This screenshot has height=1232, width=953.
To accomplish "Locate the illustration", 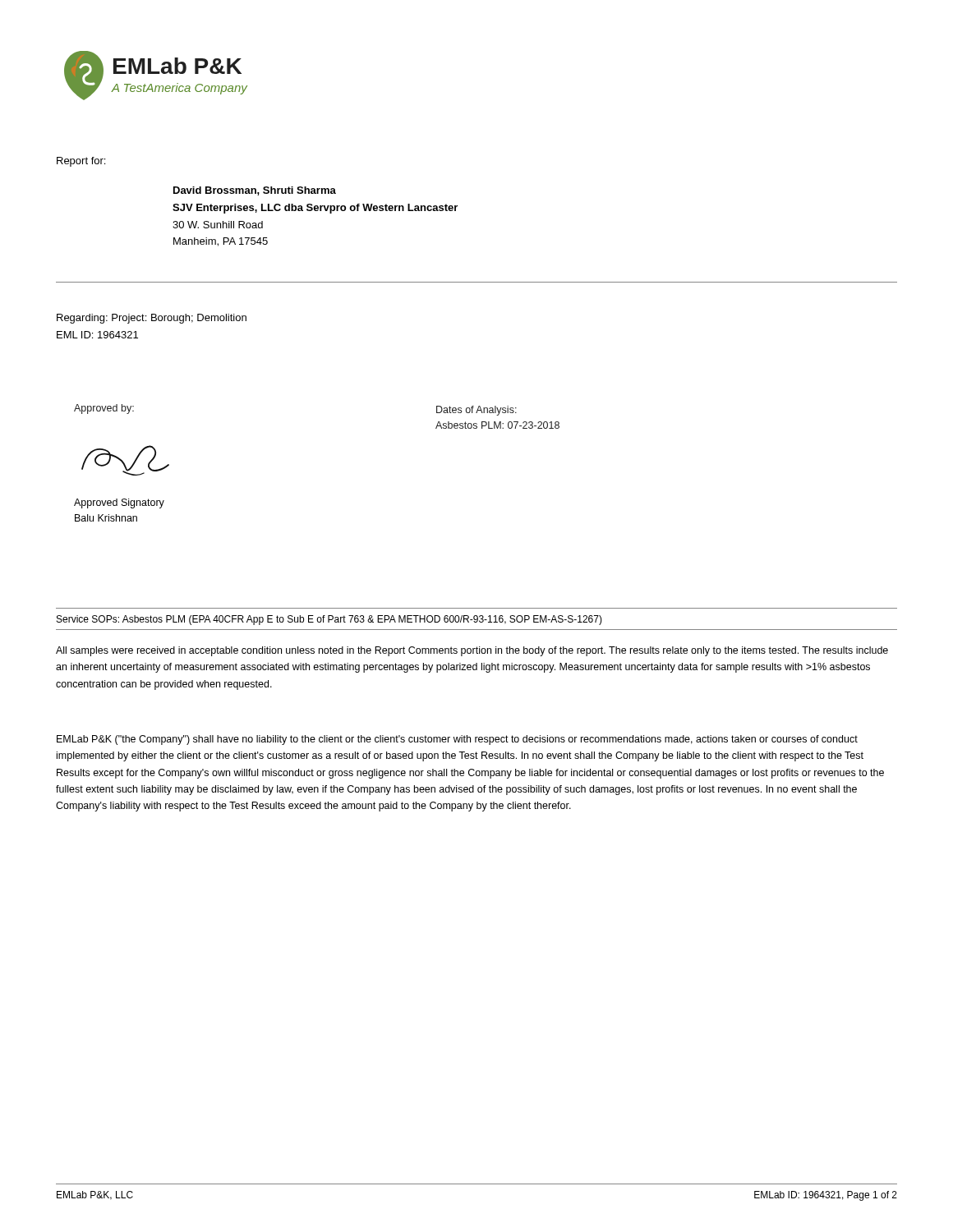I will pyautogui.click(x=140, y=457).
